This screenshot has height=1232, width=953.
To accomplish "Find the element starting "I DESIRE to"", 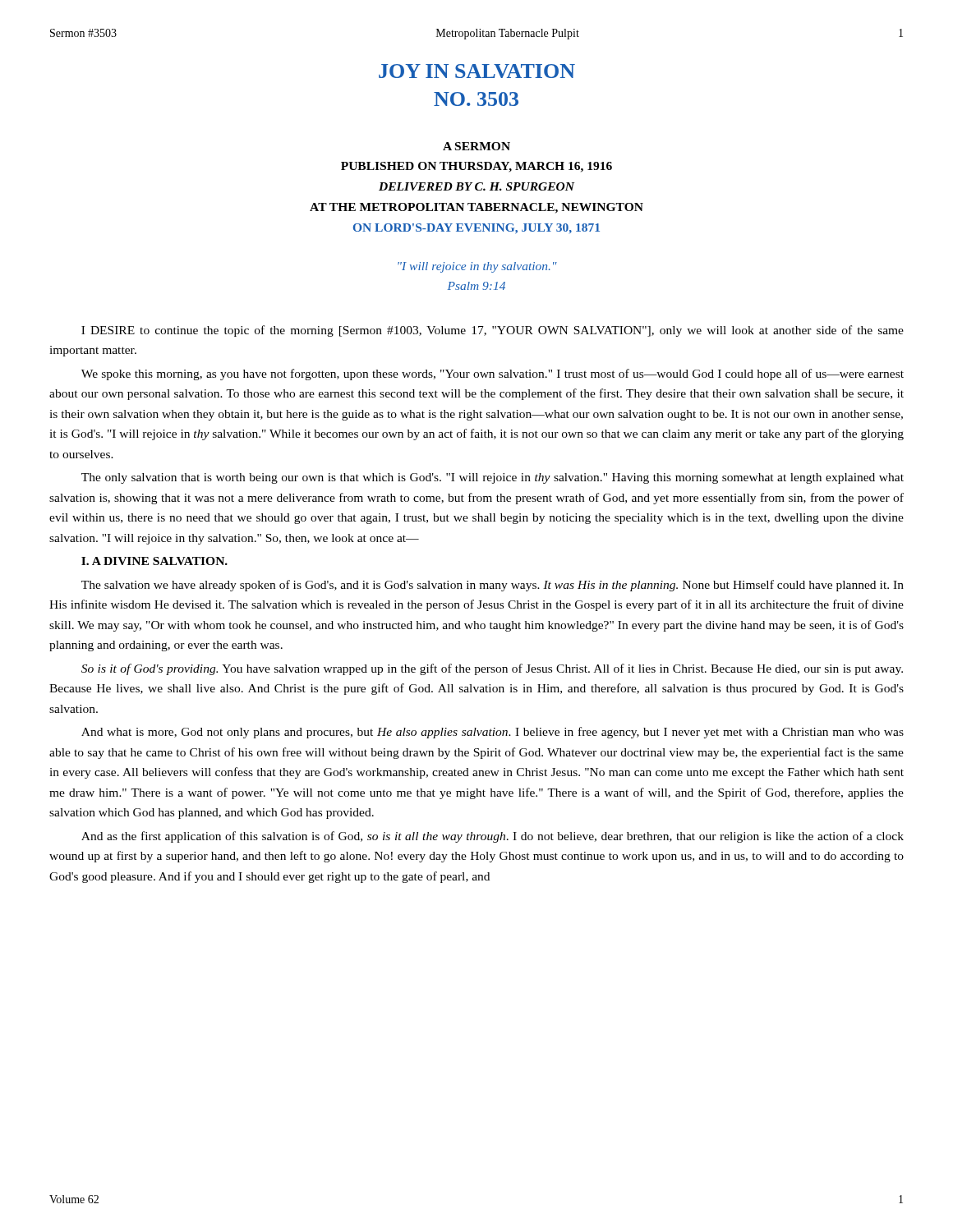I will pos(476,340).
